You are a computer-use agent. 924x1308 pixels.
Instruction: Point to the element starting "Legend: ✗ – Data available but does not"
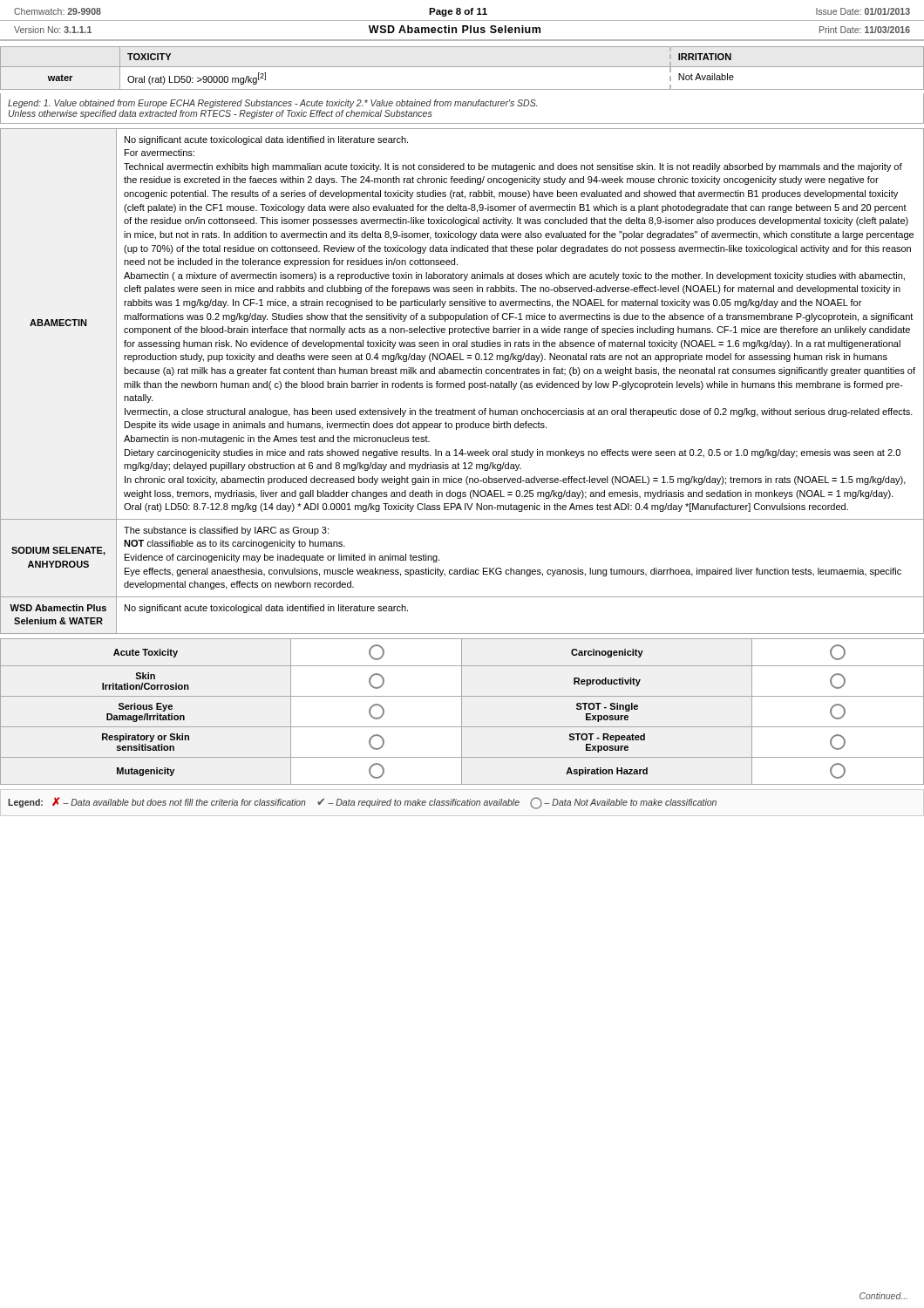pos(362,802)
